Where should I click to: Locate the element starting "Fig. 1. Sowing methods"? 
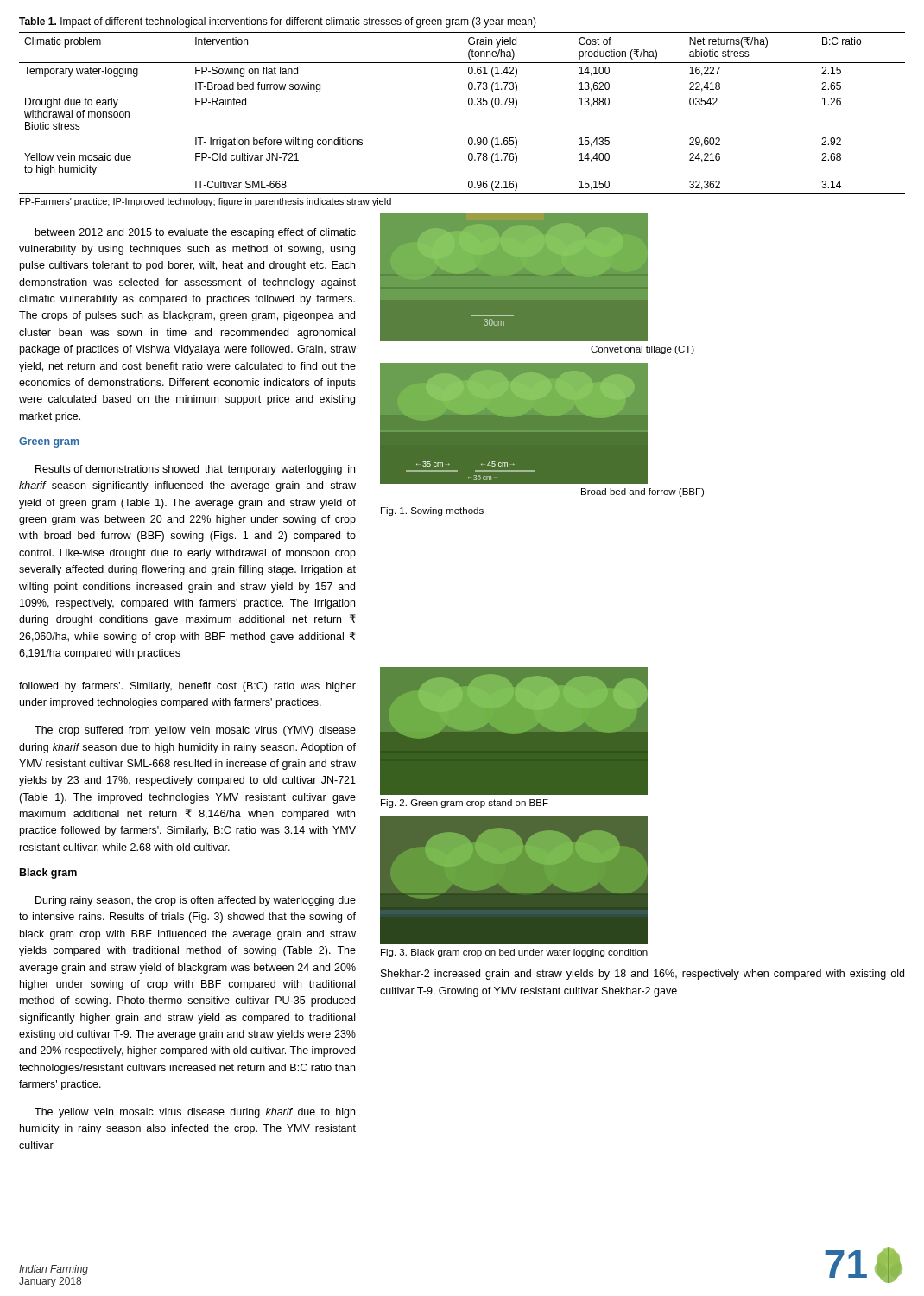coord(432,511)
